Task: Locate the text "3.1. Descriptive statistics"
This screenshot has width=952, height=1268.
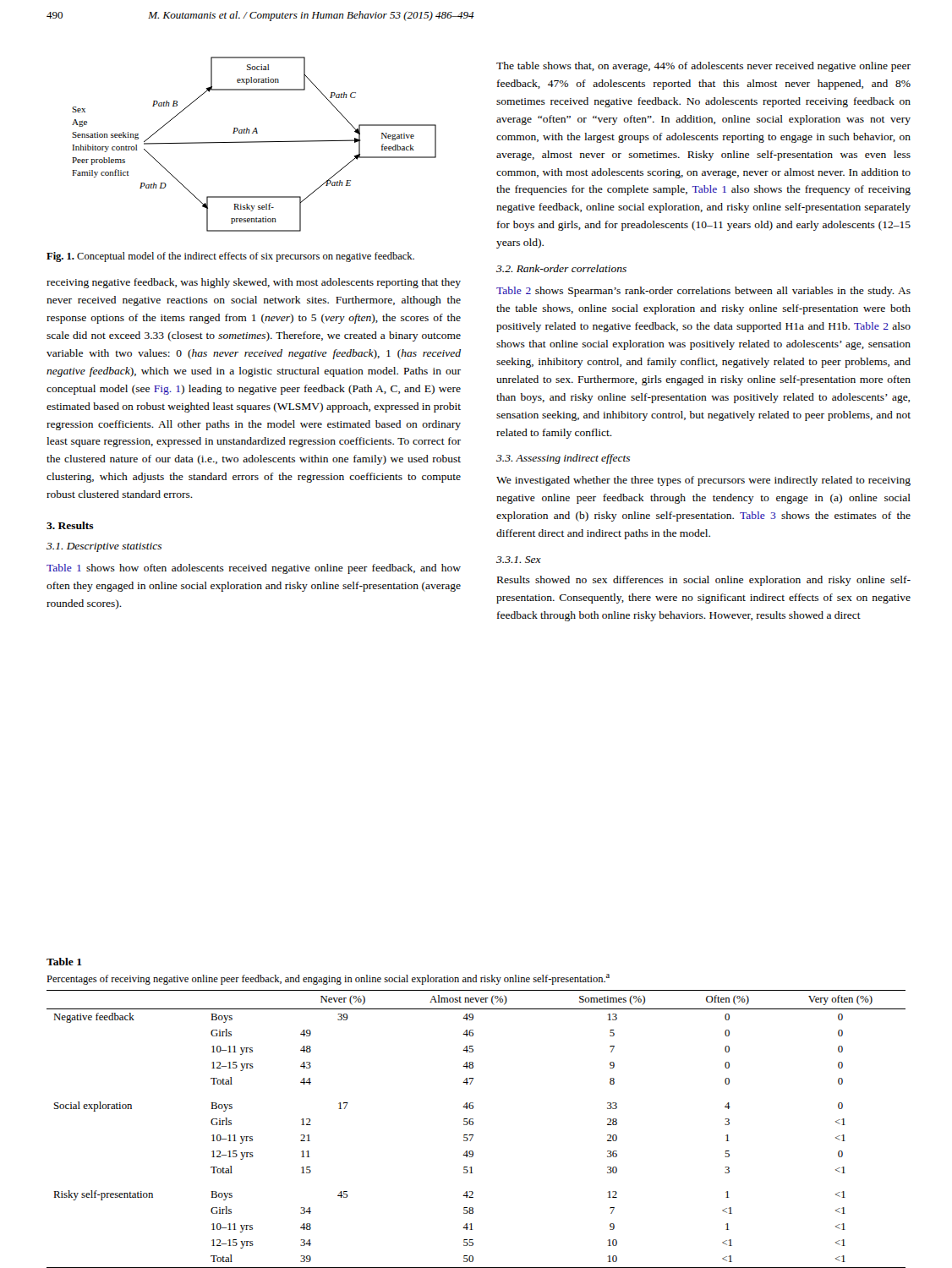Action: click(x=104, y=546)
